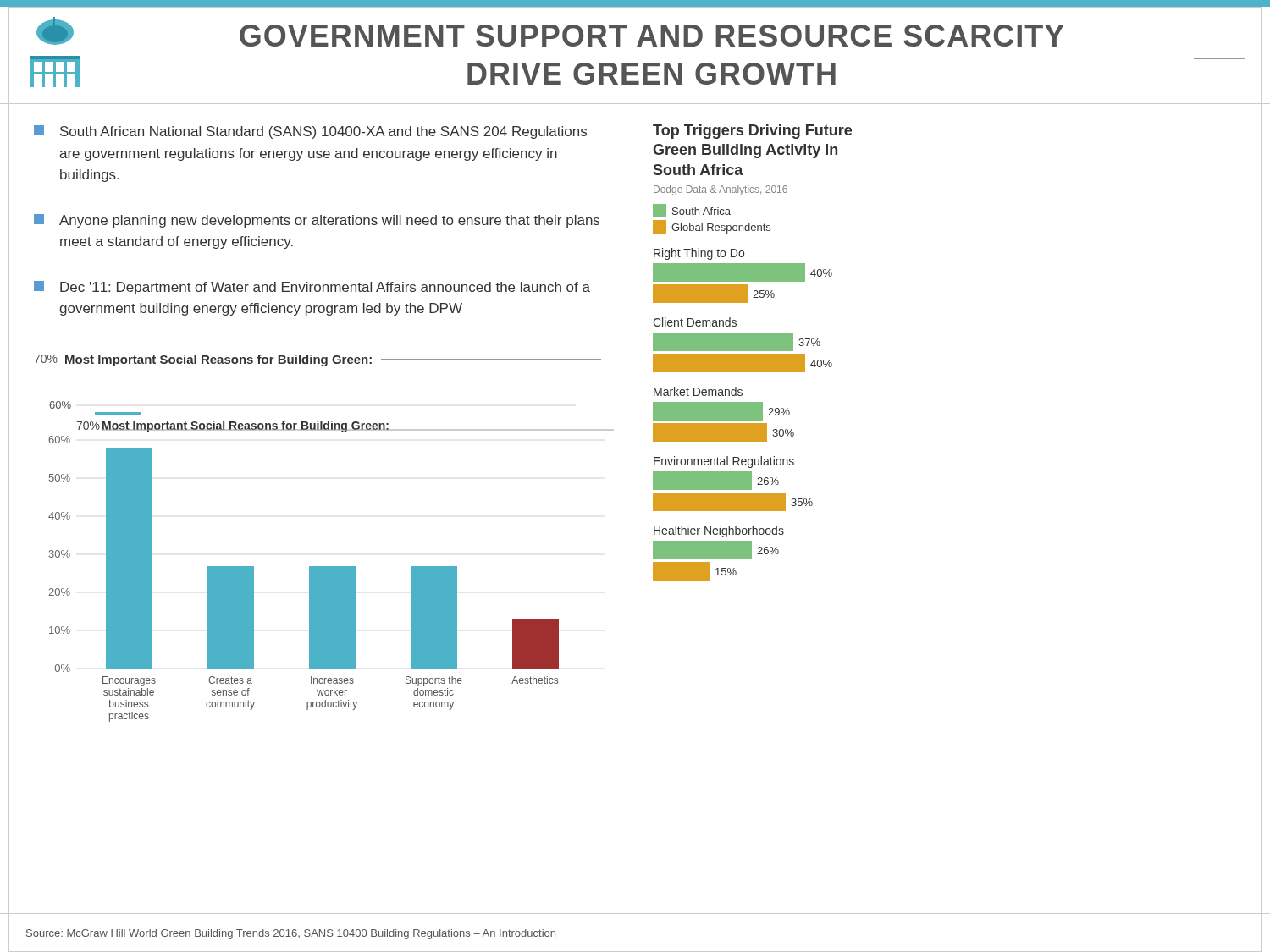Select the text starting "Dec '11: Department of"
Viewport: 1270px width, 952px height.
coord(318,298)
